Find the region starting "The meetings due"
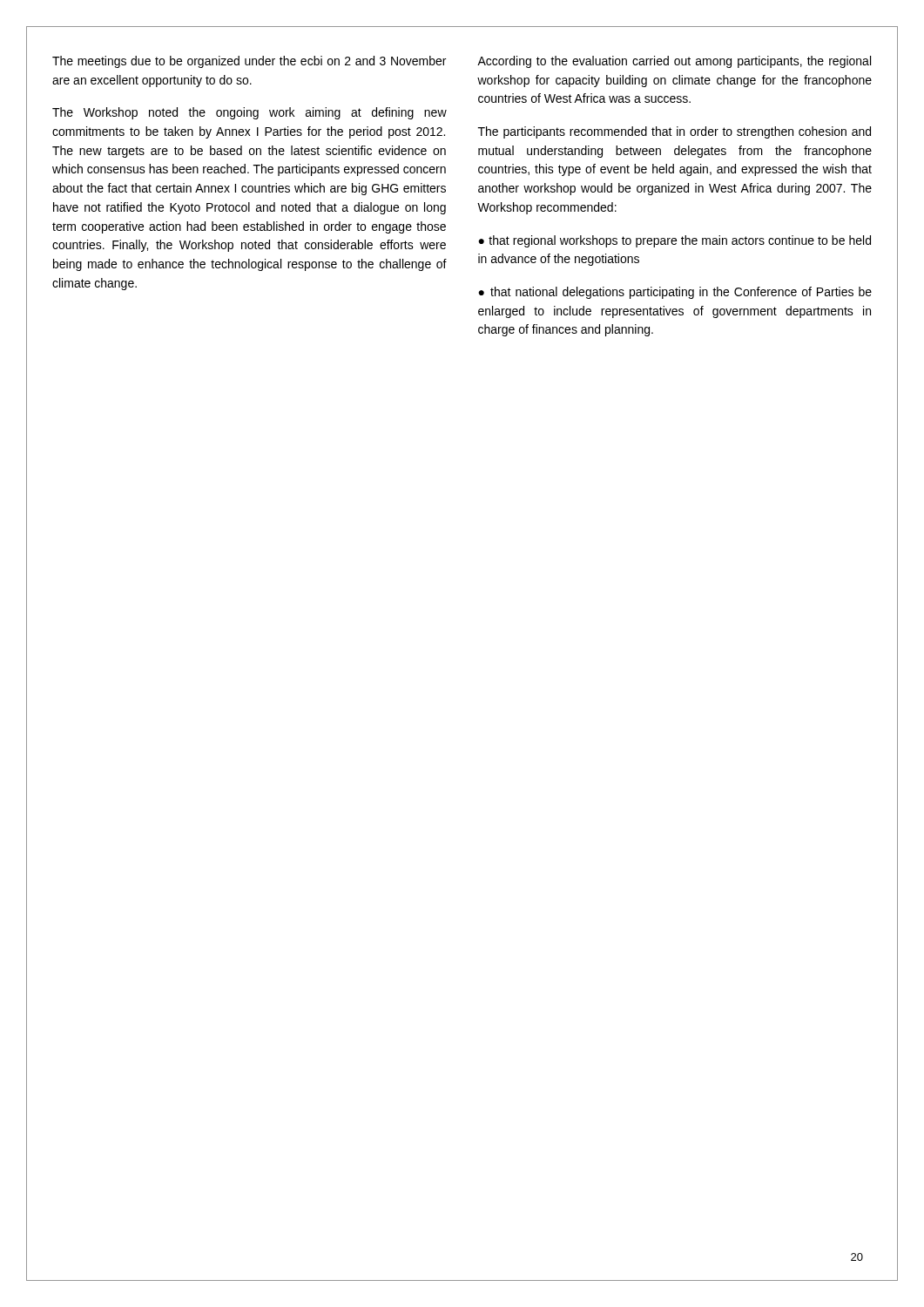This screenshot has width=924, height=1307. (x=249, y=70)
